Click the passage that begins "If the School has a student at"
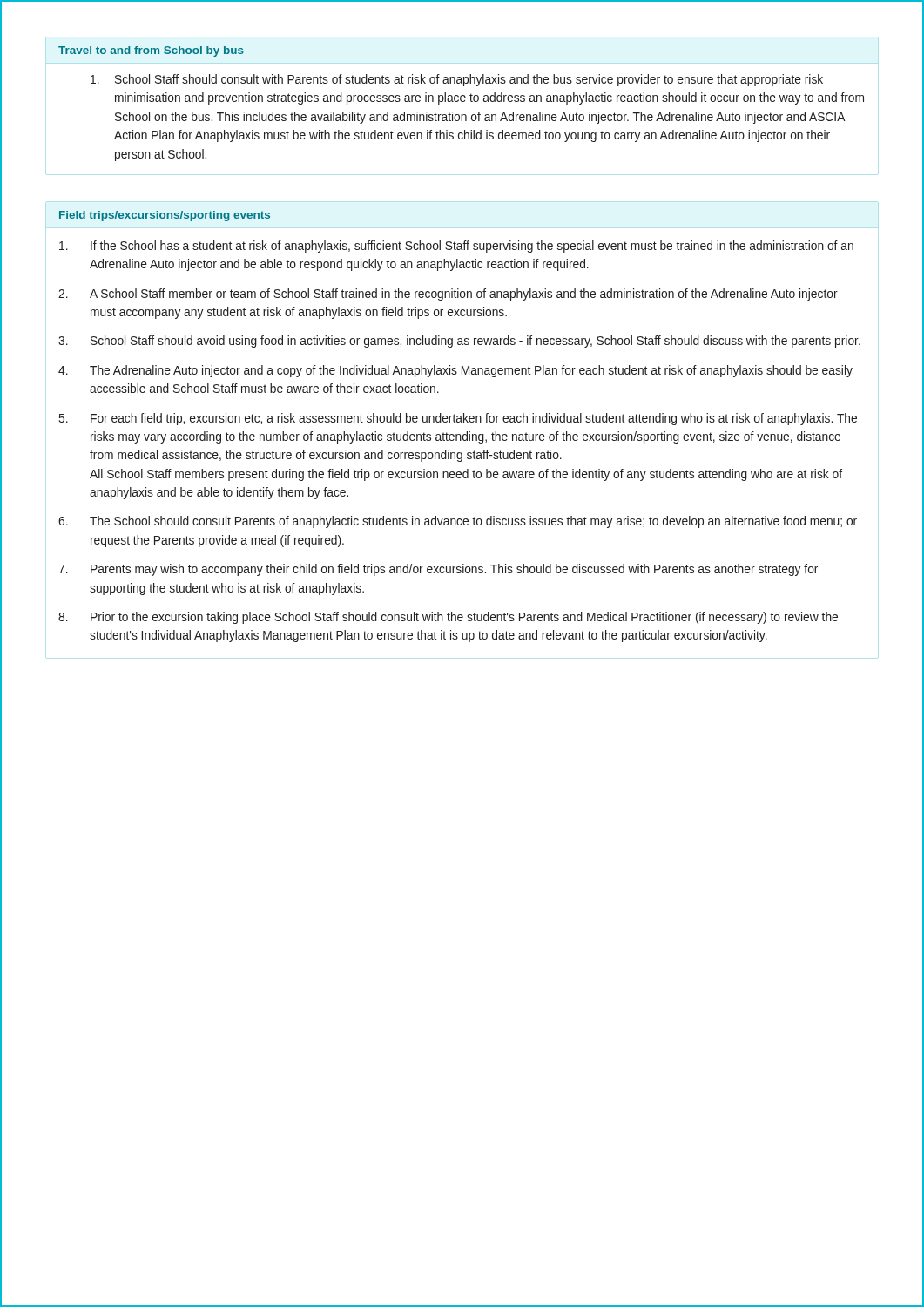Screen dimensions: 1307x924 tap(462, 256)
